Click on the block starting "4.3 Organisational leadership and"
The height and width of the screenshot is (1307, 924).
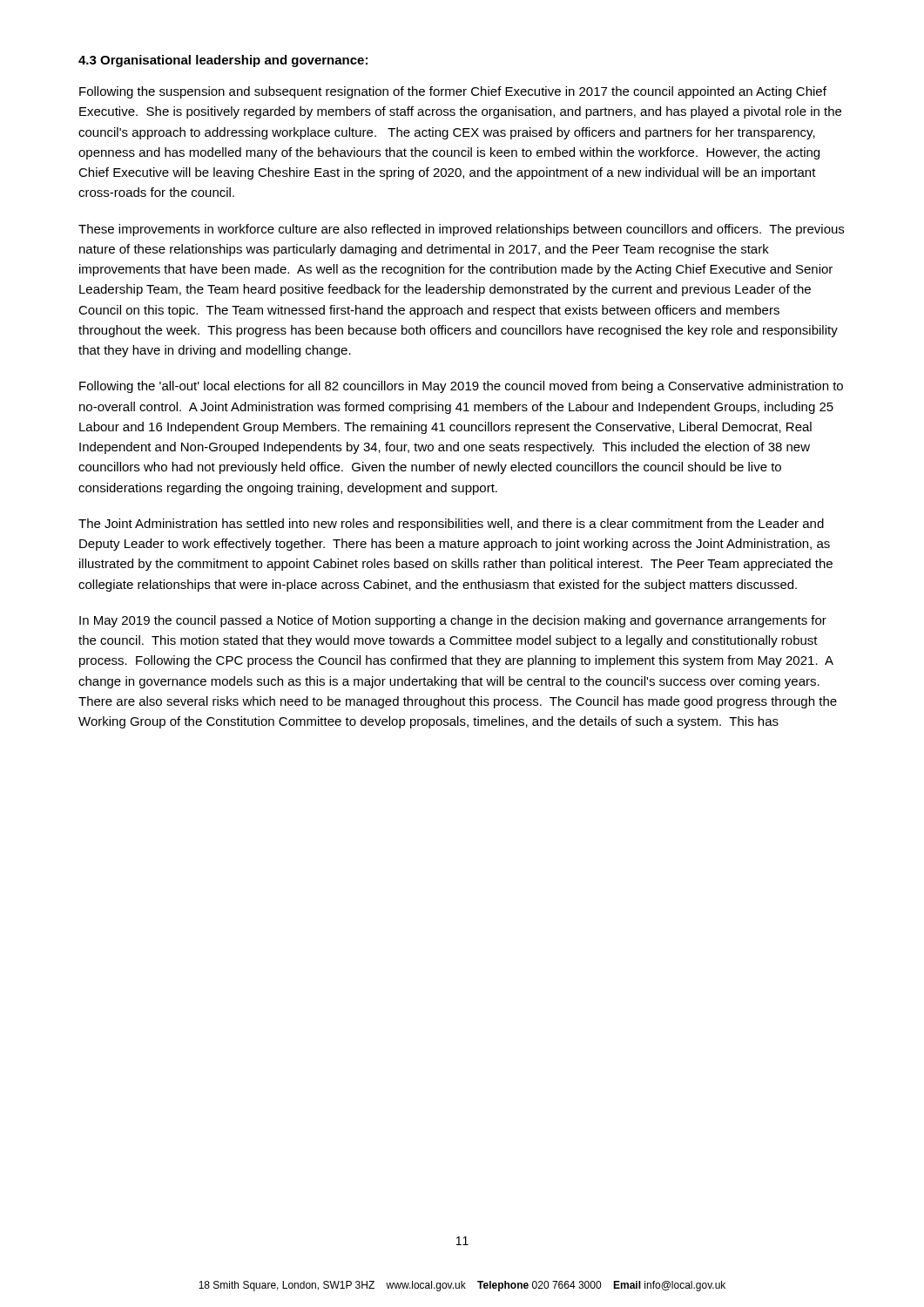pos(224,60)
